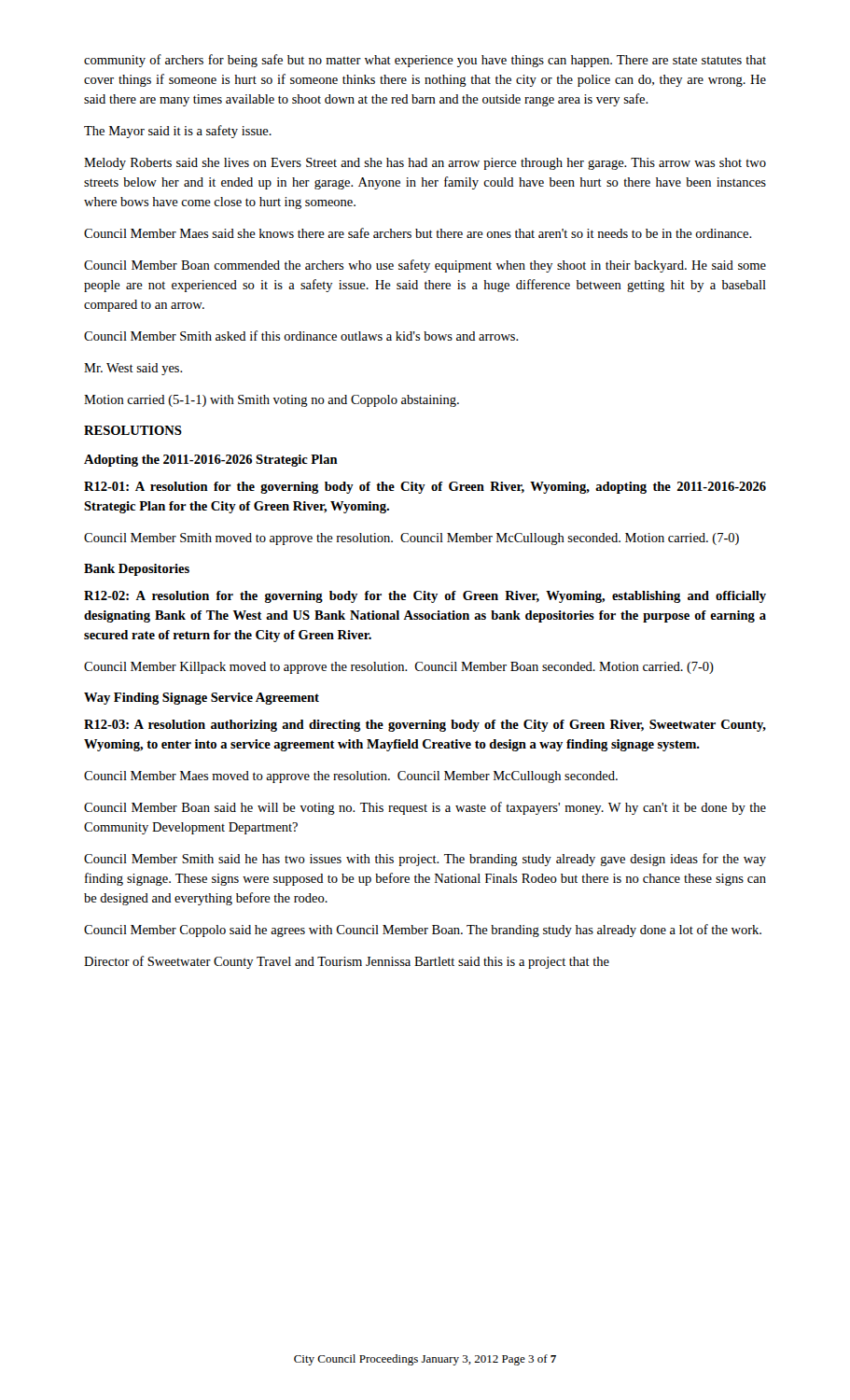This screenshot has height=1400, width=850.
Task: Locate the block of text that opens with "Council Member Maes said she knows there"
Action: click(418, 233)
